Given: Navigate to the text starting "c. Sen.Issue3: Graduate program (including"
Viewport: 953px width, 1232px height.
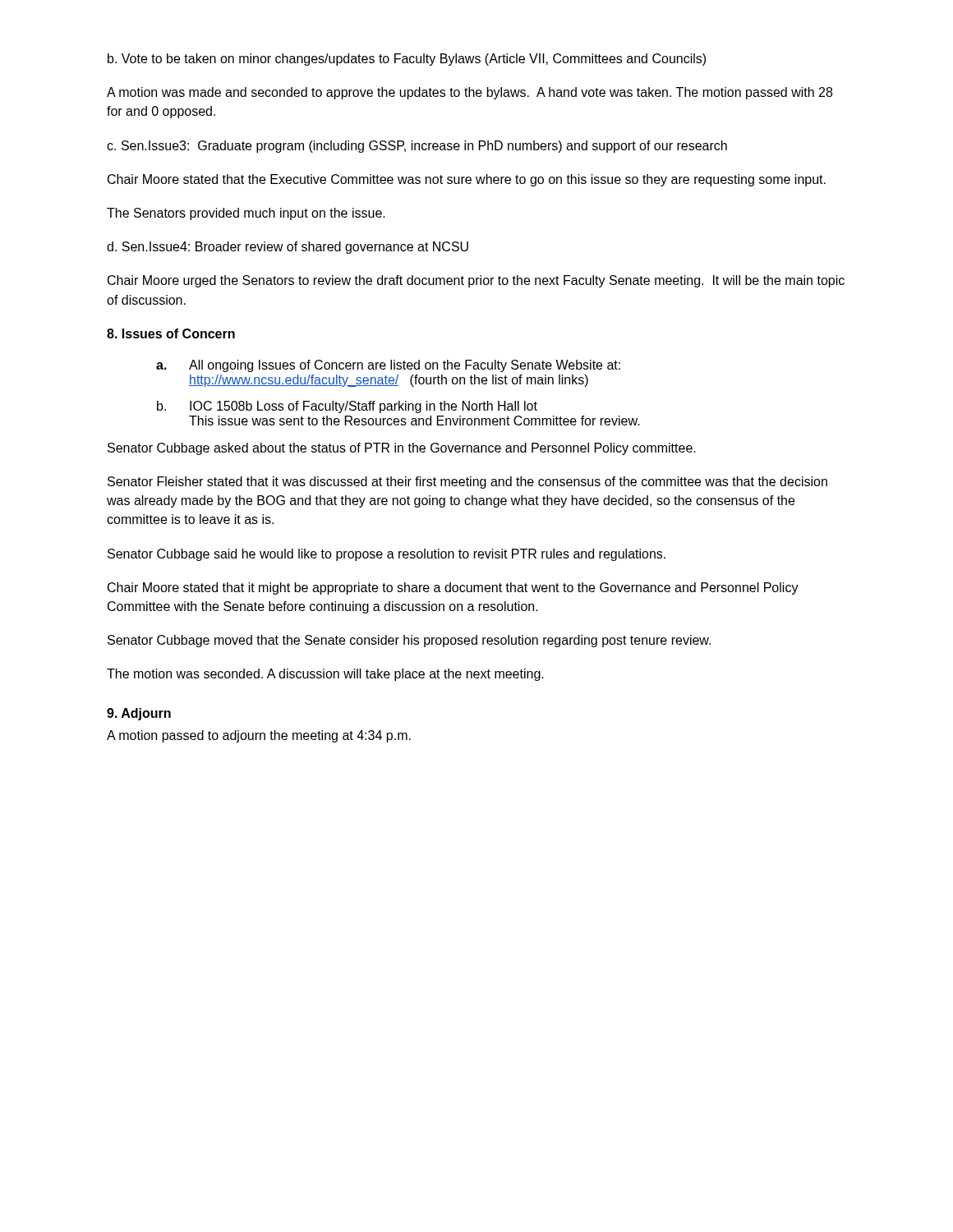Looking at the screenshot, I should [476, 145].
